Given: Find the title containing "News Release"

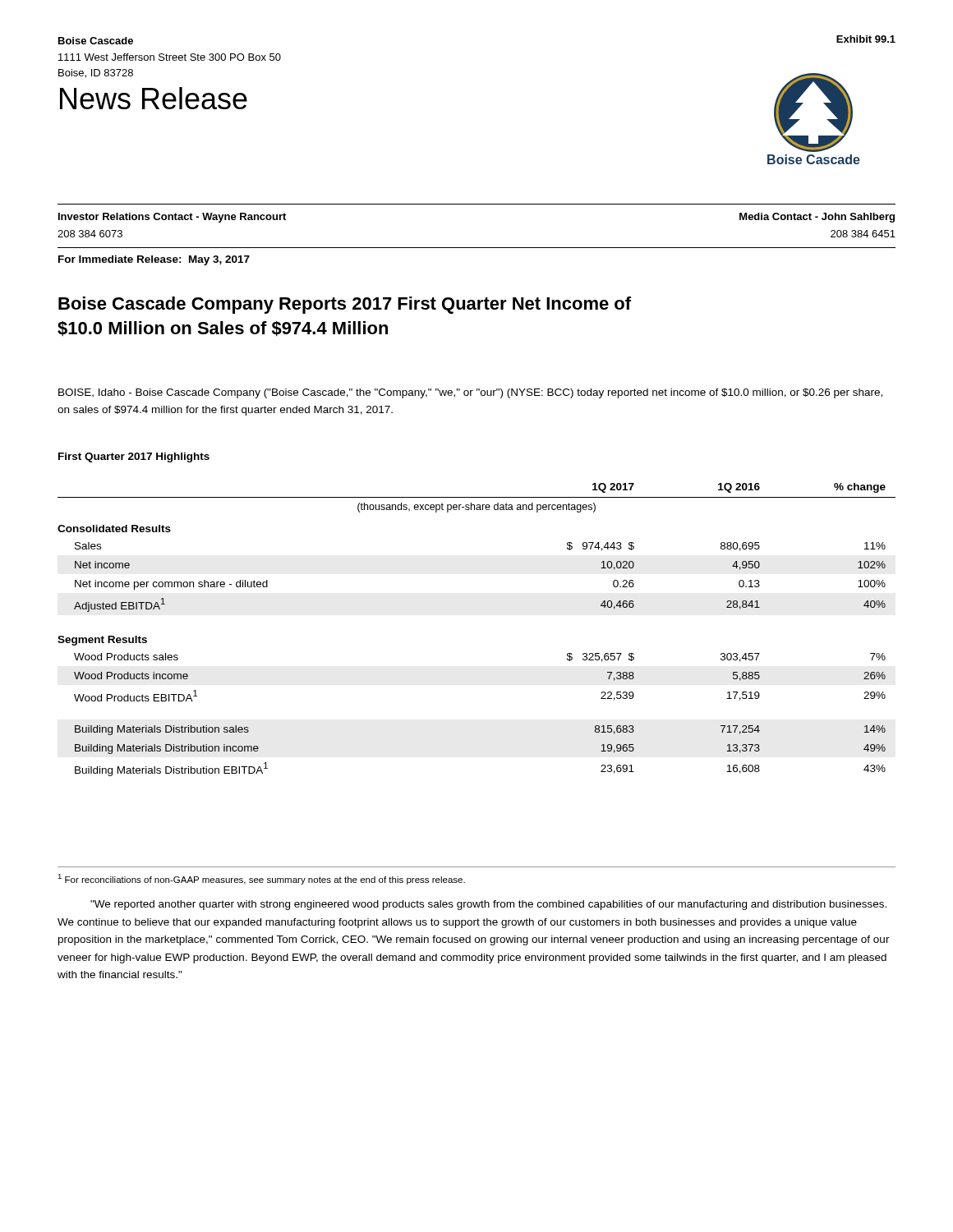Looking at the screenshot, I should click(x=153, y=99).
